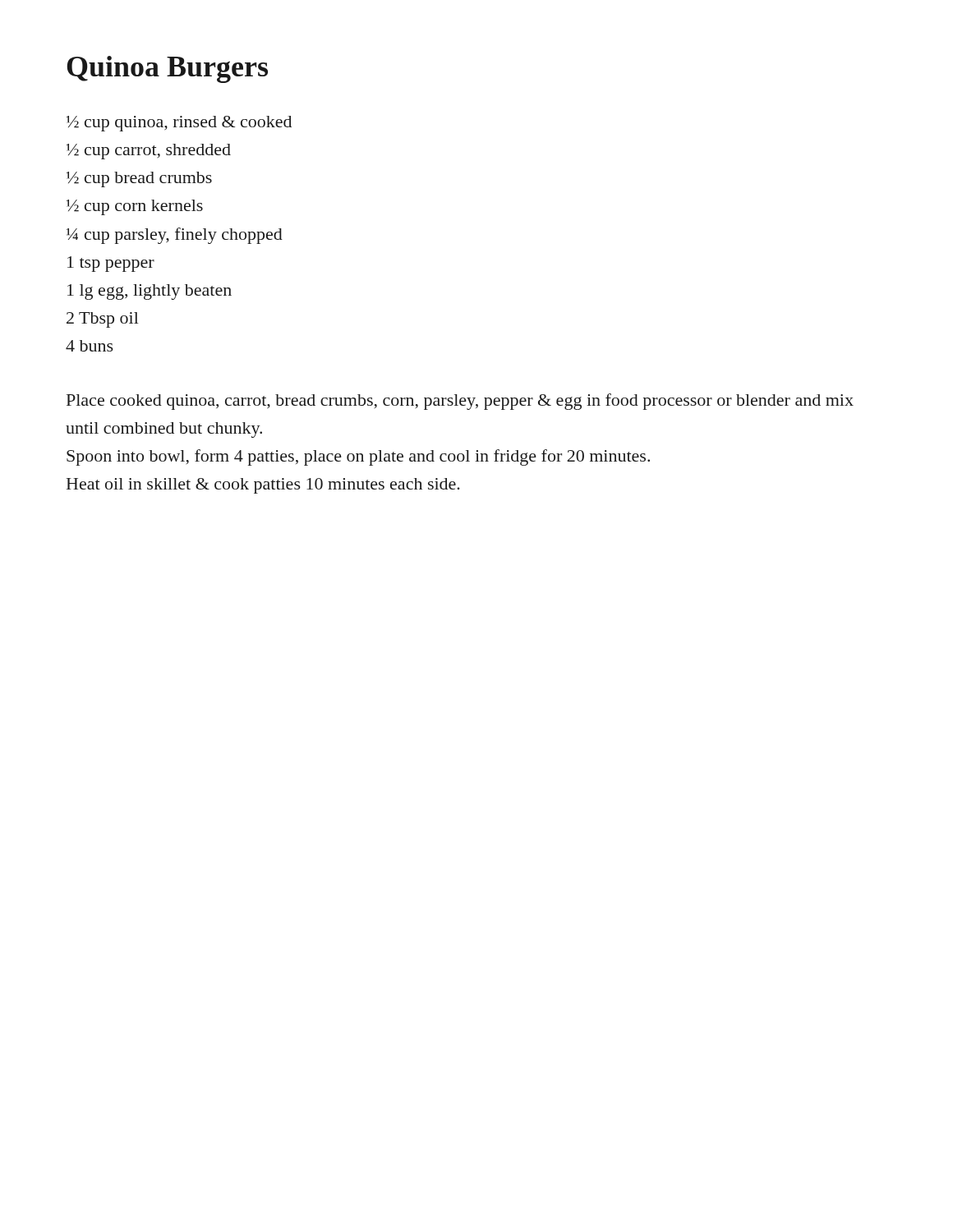This screenshot has height=1232, width=953.
Task: Select the passage starting "½ cup quinoa, rinsed"
Action: pyautogui.click(x=179, y=121)
